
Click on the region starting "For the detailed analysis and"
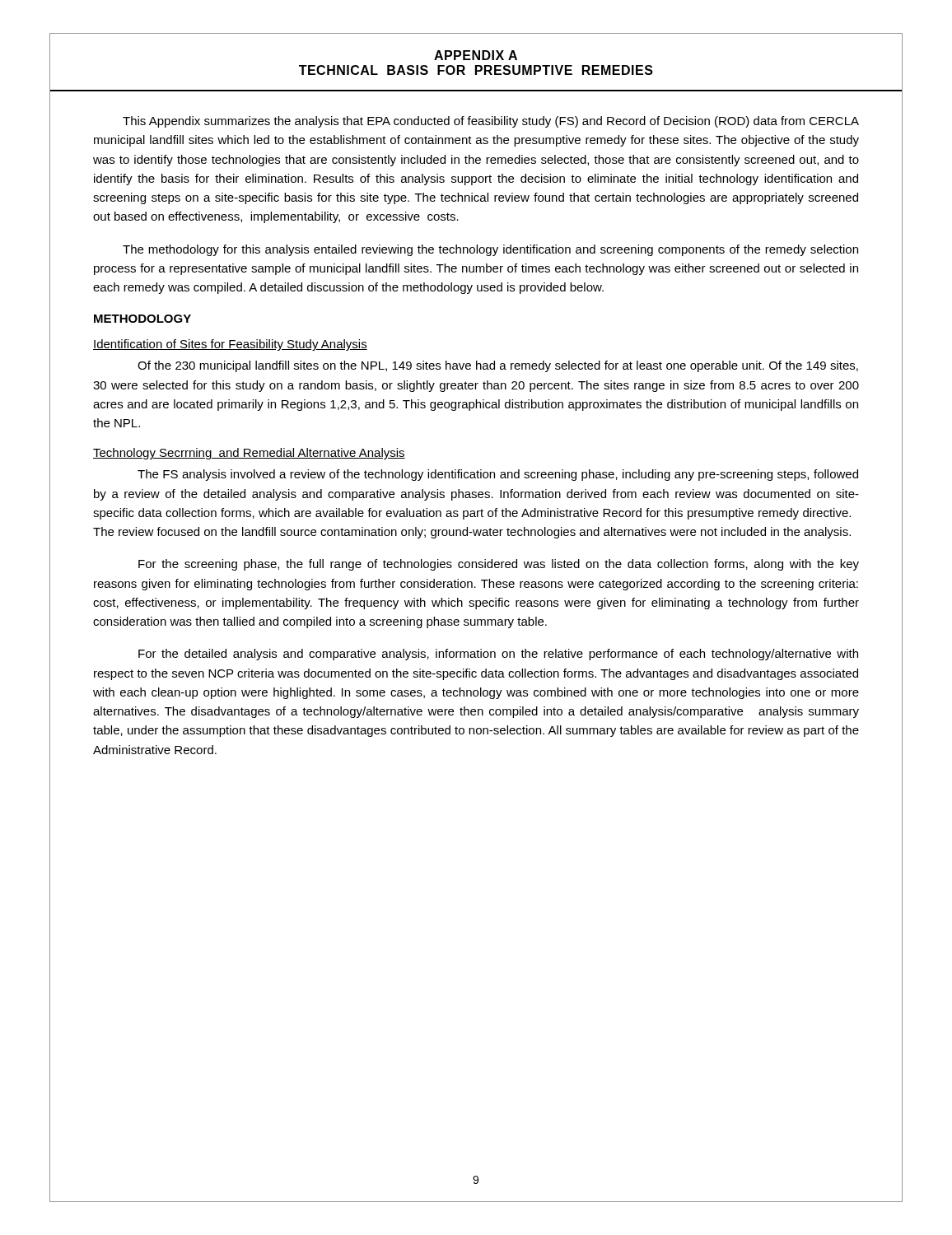(x=476, y=701)
